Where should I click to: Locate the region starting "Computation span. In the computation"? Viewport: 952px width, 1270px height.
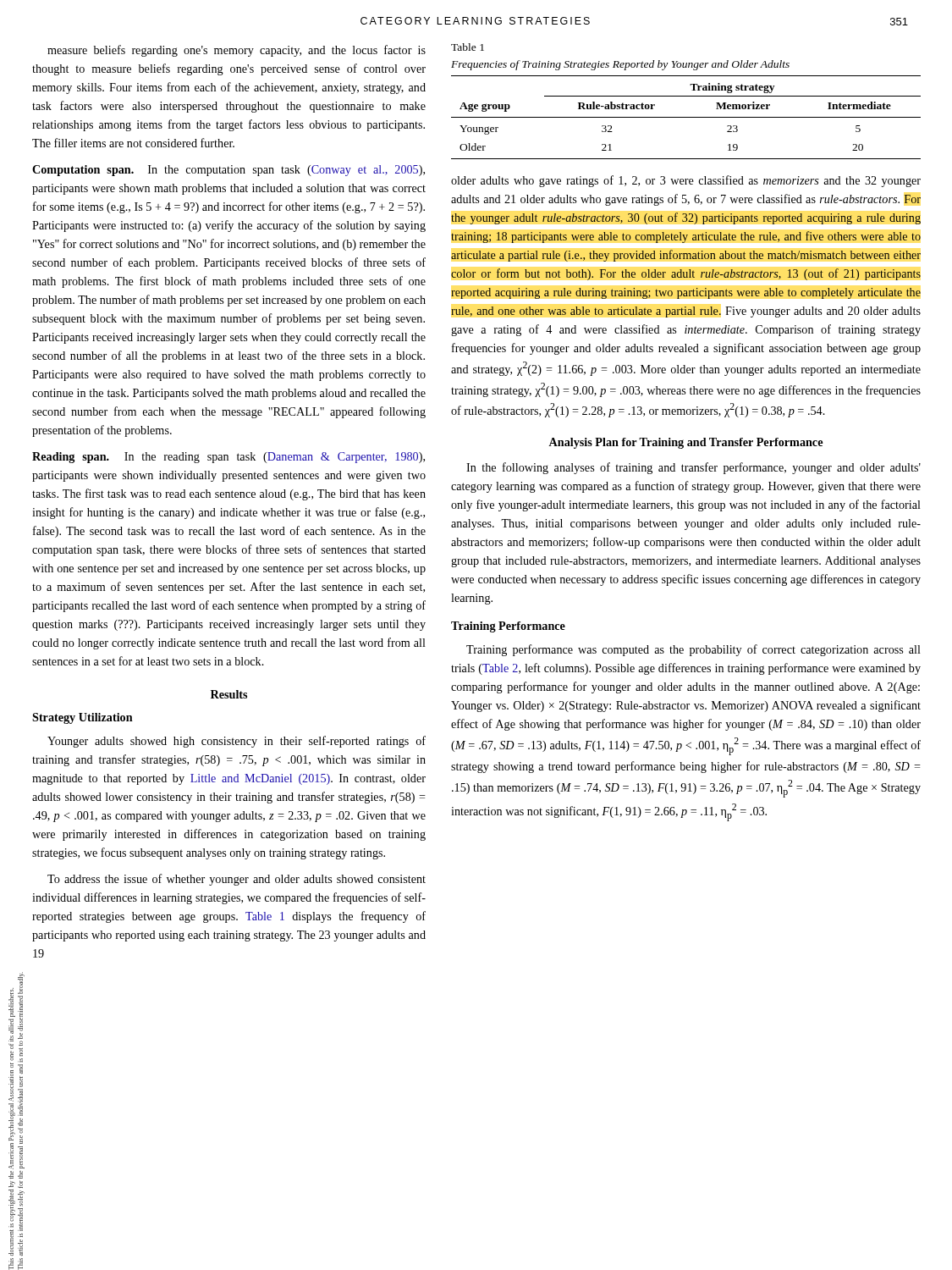pos(229,300)
